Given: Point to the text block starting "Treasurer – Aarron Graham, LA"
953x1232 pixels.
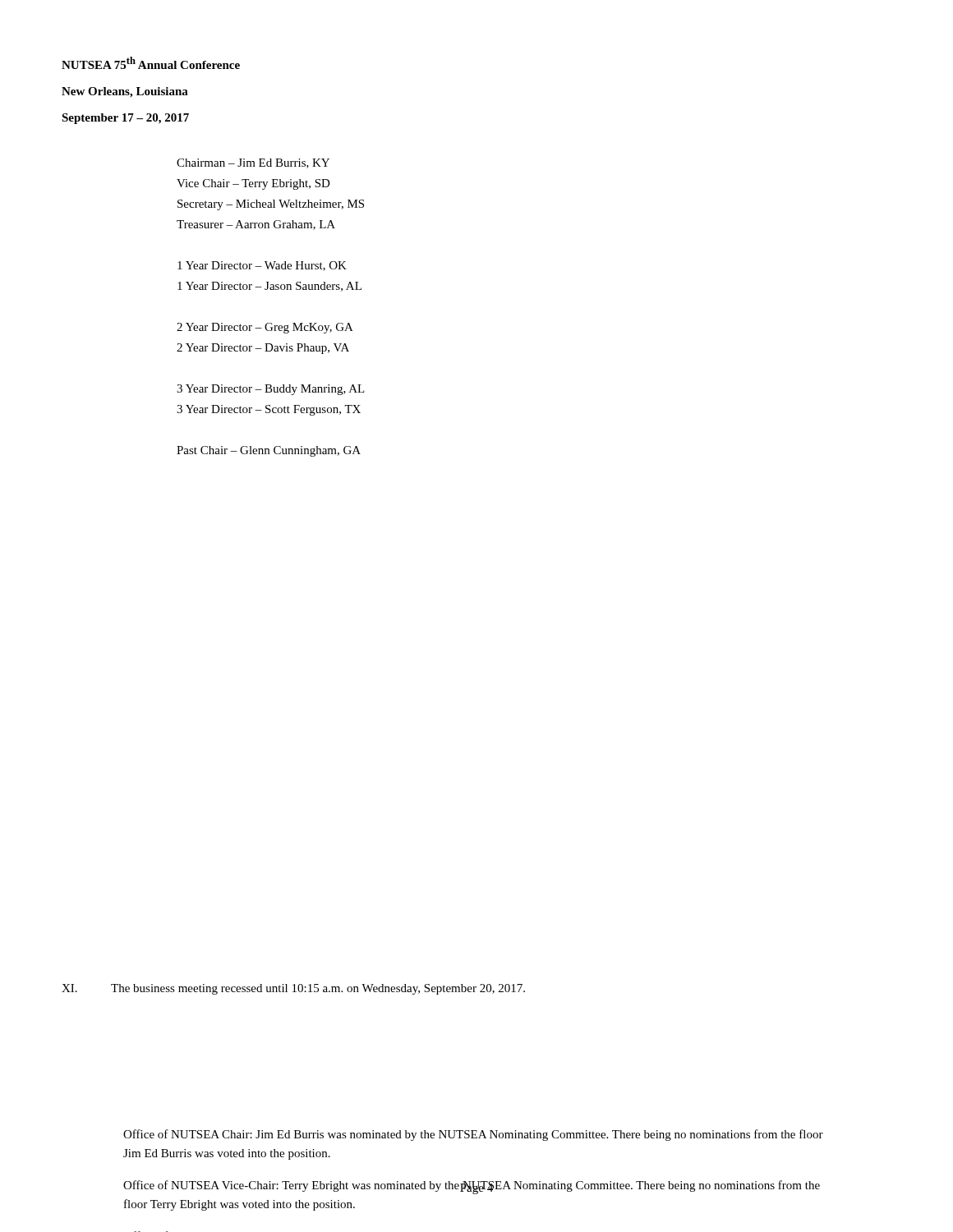Looking at the screenshot, I should pyautogui.click(x=256, y=225).
